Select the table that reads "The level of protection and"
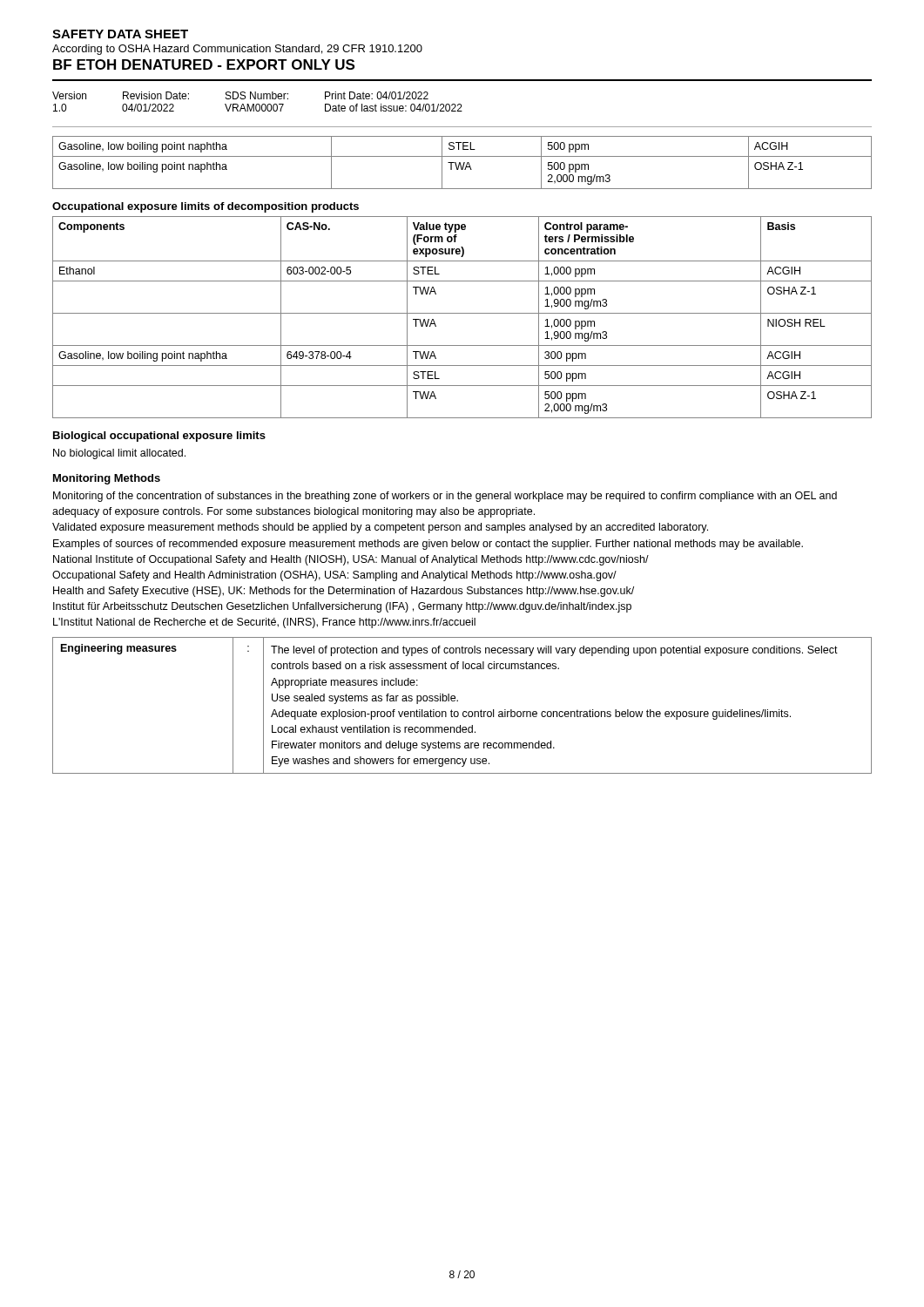 (462, 706)
